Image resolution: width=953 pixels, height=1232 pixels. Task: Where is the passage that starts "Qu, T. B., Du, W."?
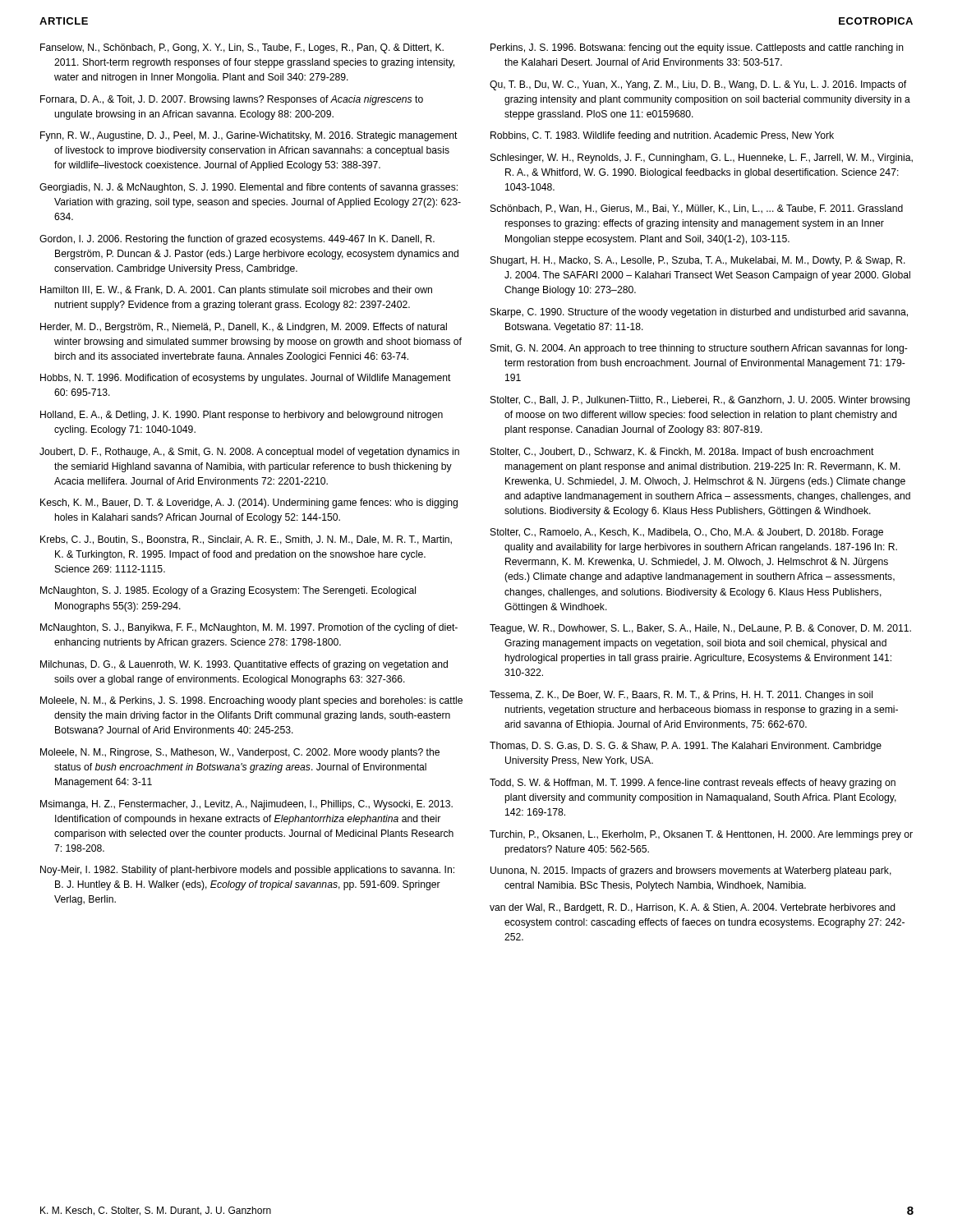[700, 99]
